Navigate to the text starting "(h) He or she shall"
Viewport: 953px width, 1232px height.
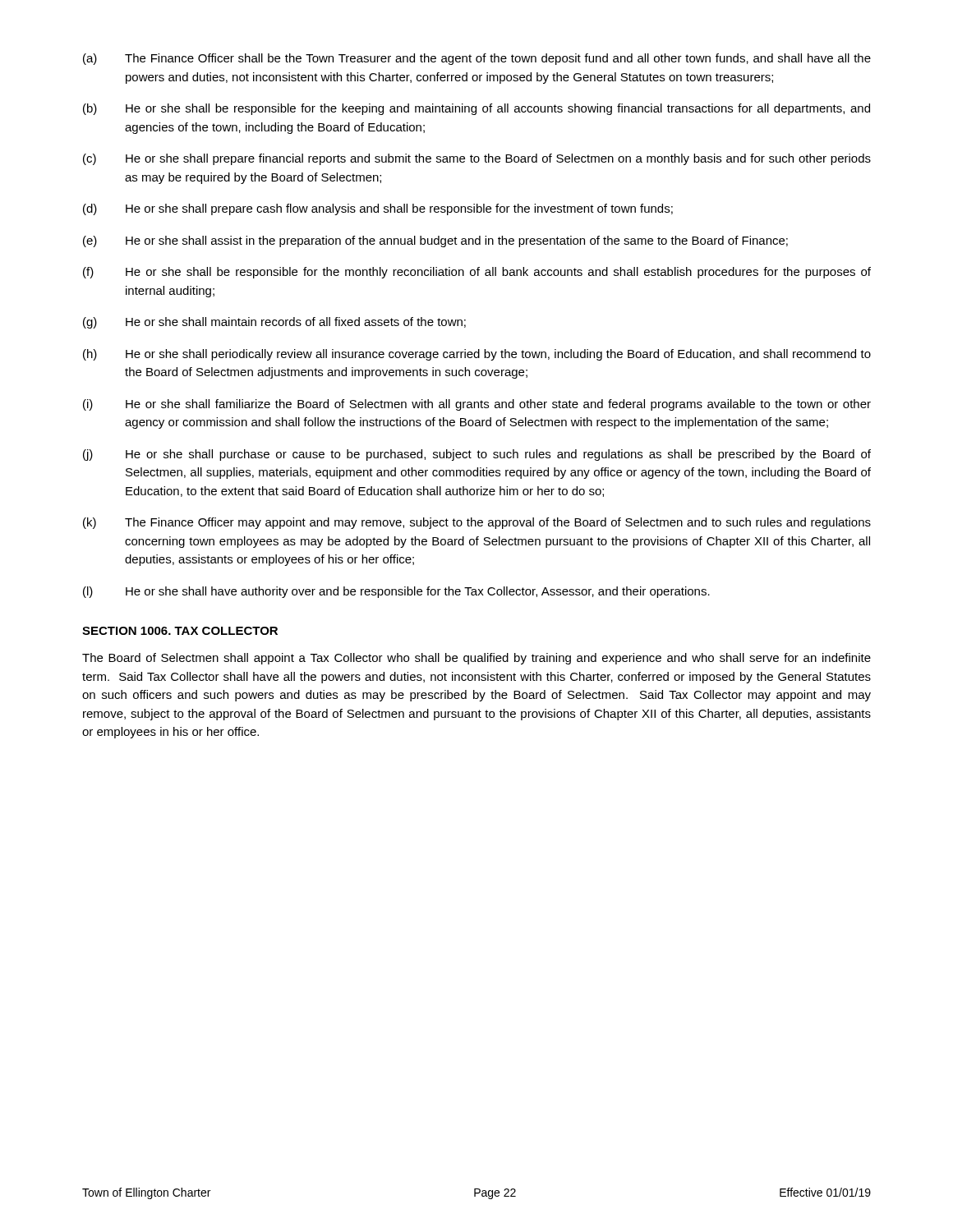tap(476, 363)
